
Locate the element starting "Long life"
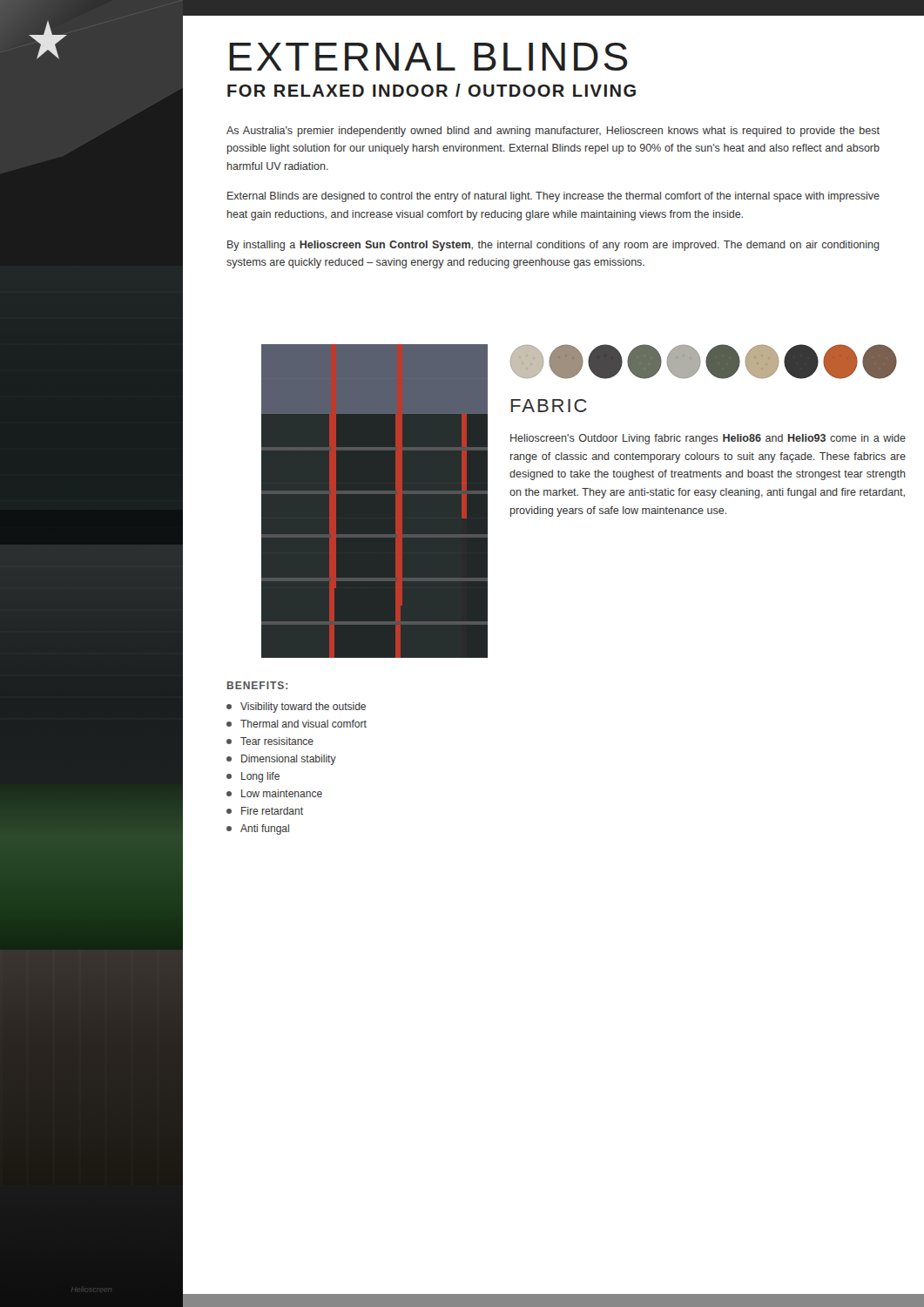253,776
